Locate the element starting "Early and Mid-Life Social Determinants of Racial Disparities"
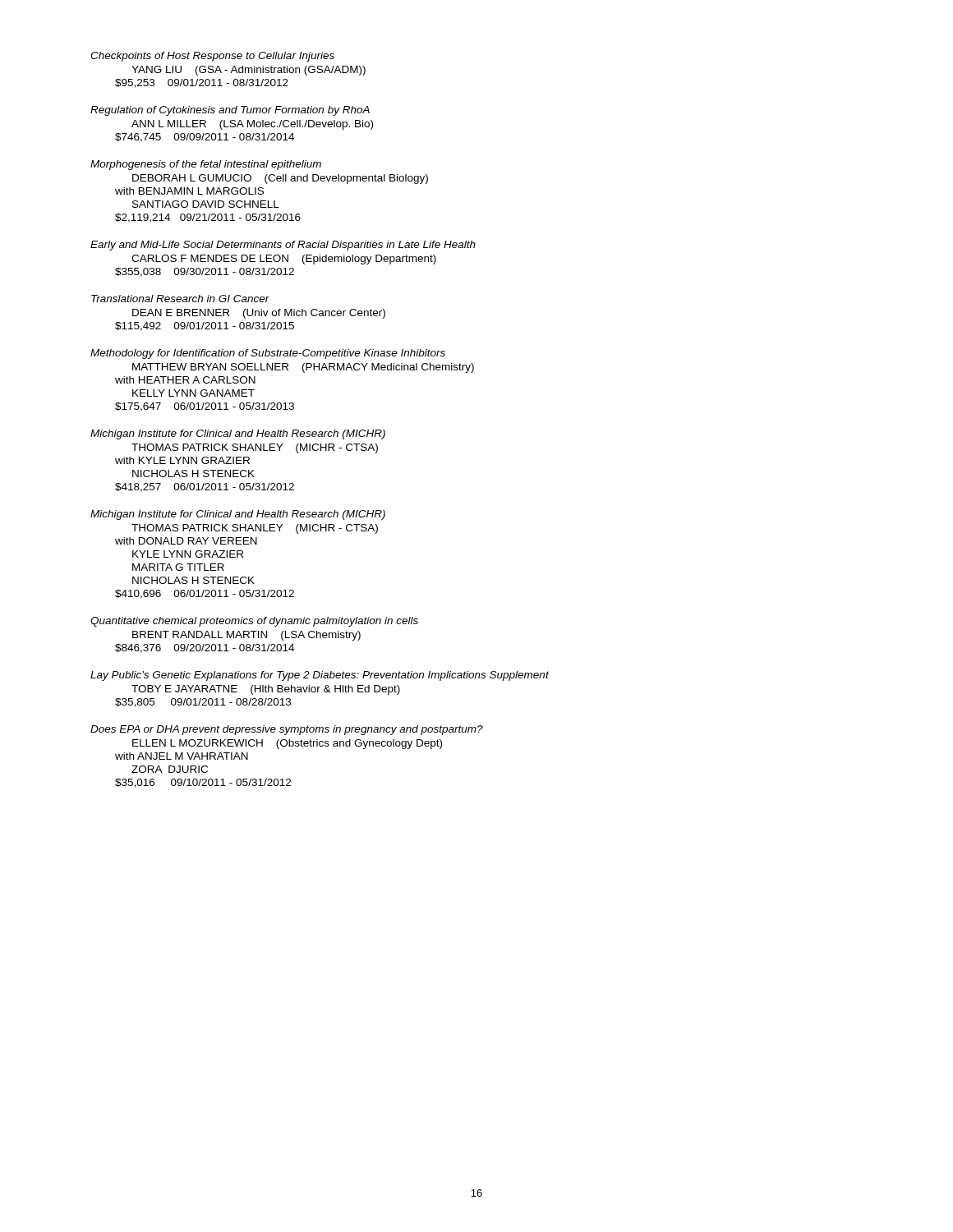953x1232 pixels. [476, 258]
